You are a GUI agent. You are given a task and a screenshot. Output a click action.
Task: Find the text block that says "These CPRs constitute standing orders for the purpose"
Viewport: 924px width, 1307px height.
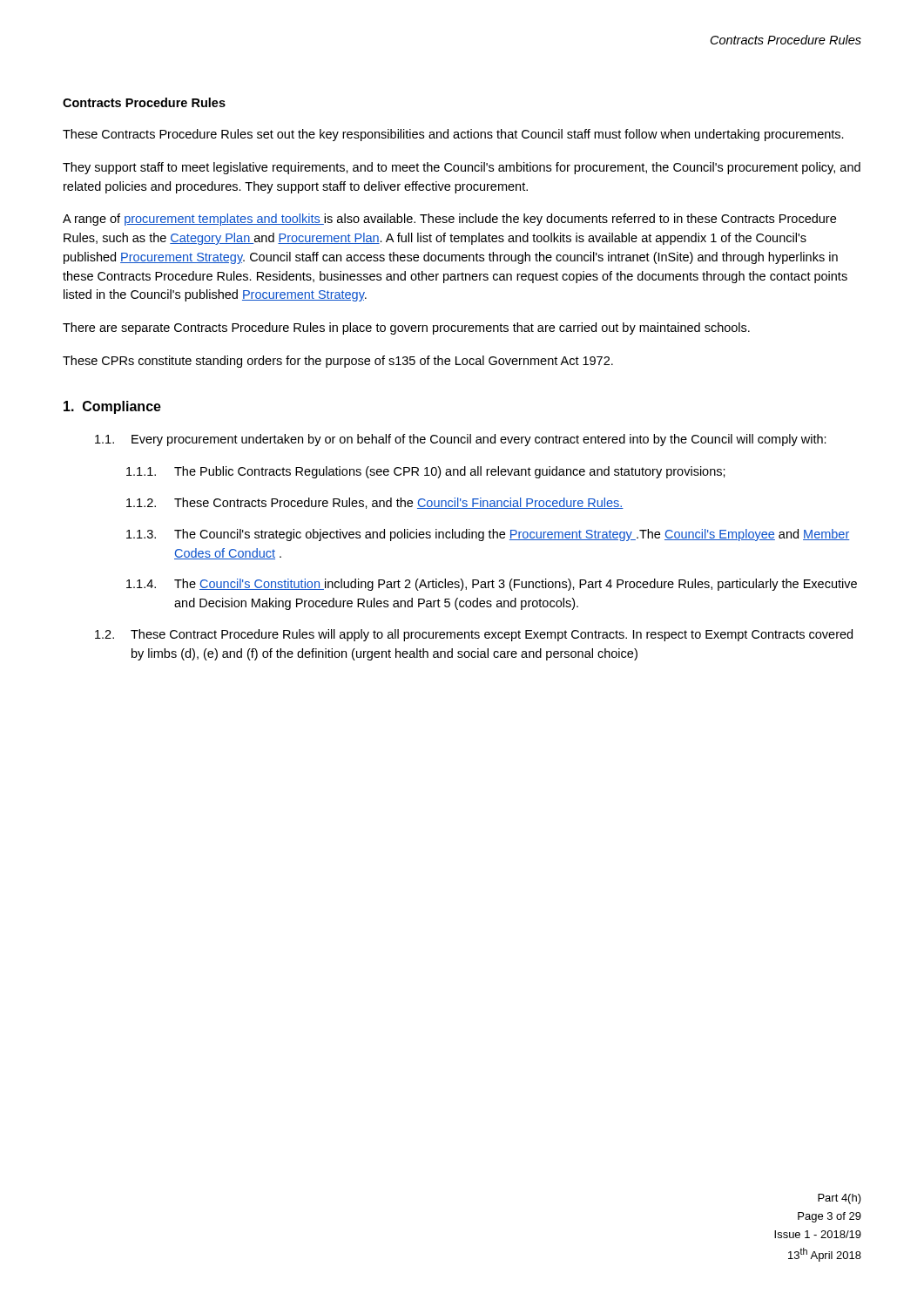[338, 361]
